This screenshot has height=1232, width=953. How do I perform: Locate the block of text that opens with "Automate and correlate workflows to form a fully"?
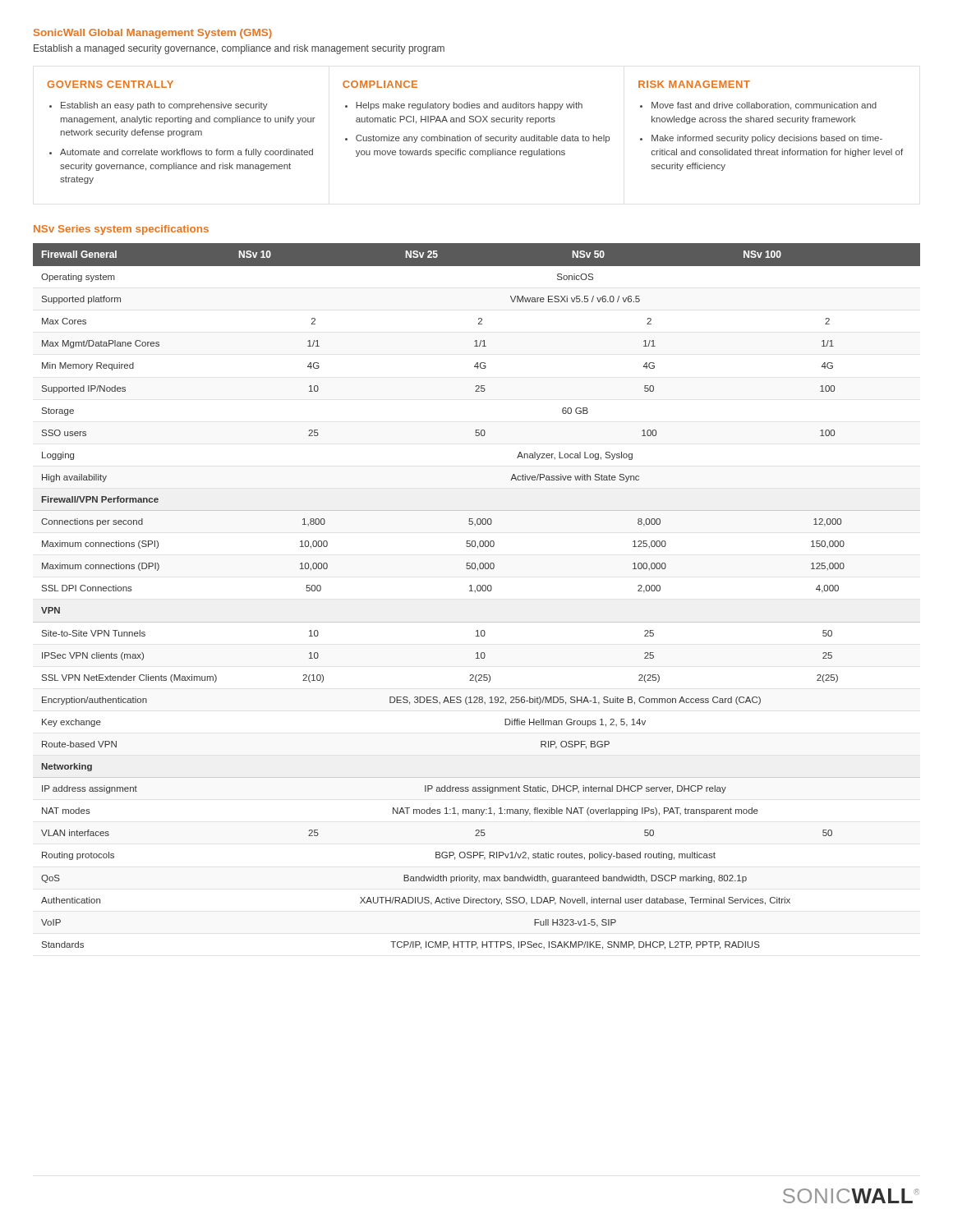click(x=187, y=166)
